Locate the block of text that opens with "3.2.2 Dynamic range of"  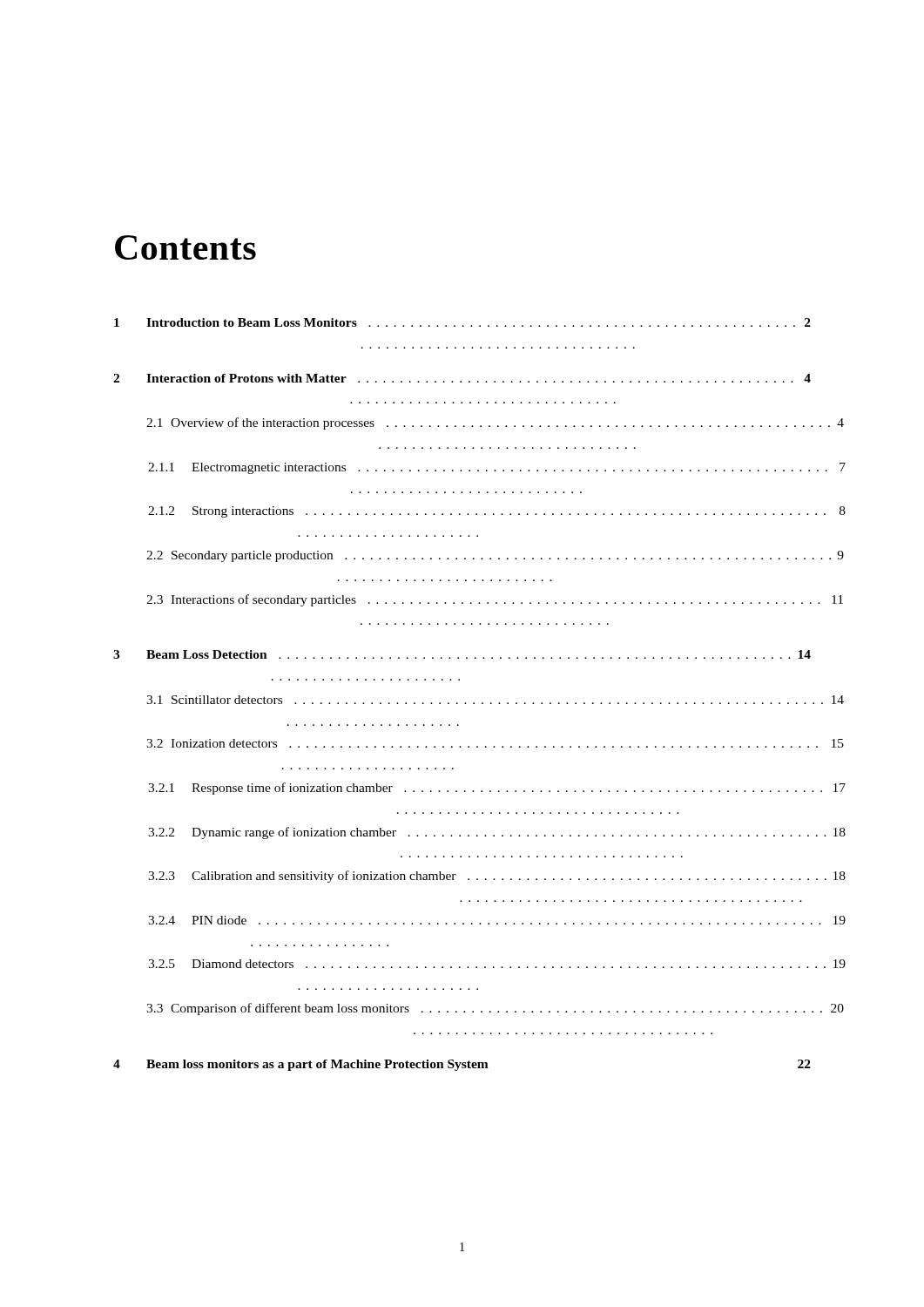(x=497, y=843)
